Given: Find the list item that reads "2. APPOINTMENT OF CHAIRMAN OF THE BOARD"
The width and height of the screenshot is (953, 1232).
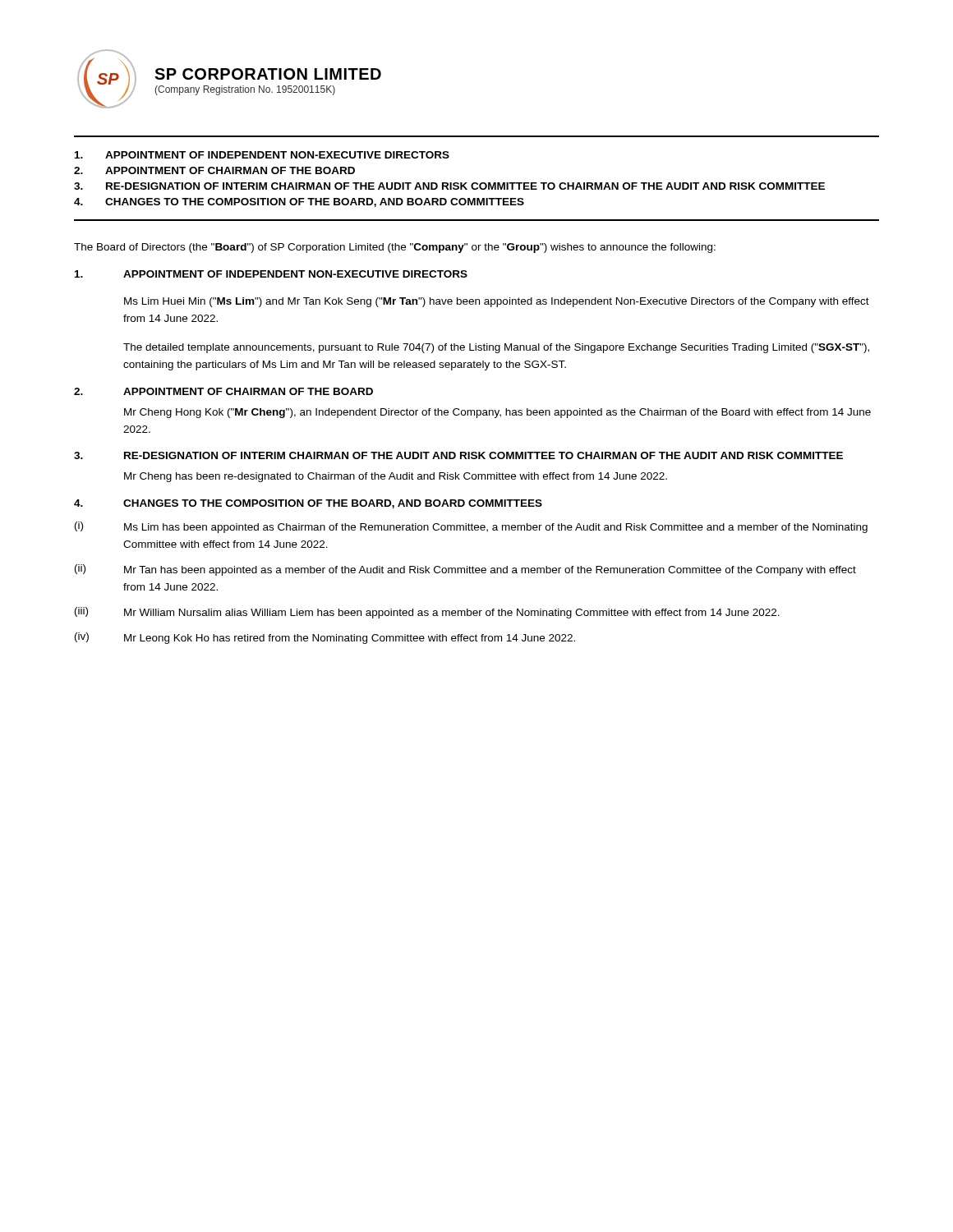Looking at the screenshot, I should [x=215, y=170].
